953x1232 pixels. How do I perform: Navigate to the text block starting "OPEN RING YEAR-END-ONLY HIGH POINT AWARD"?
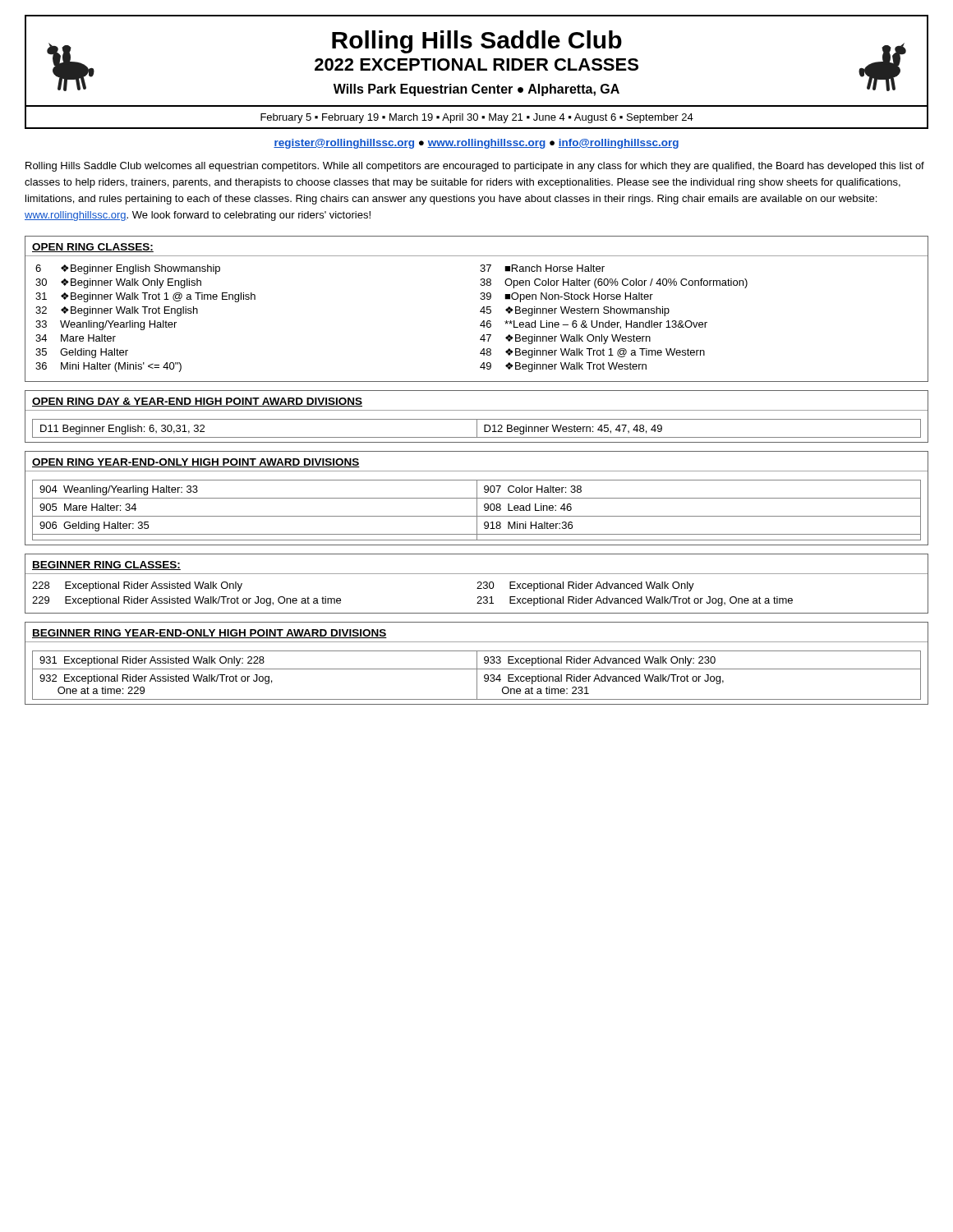tap(196, 462)
